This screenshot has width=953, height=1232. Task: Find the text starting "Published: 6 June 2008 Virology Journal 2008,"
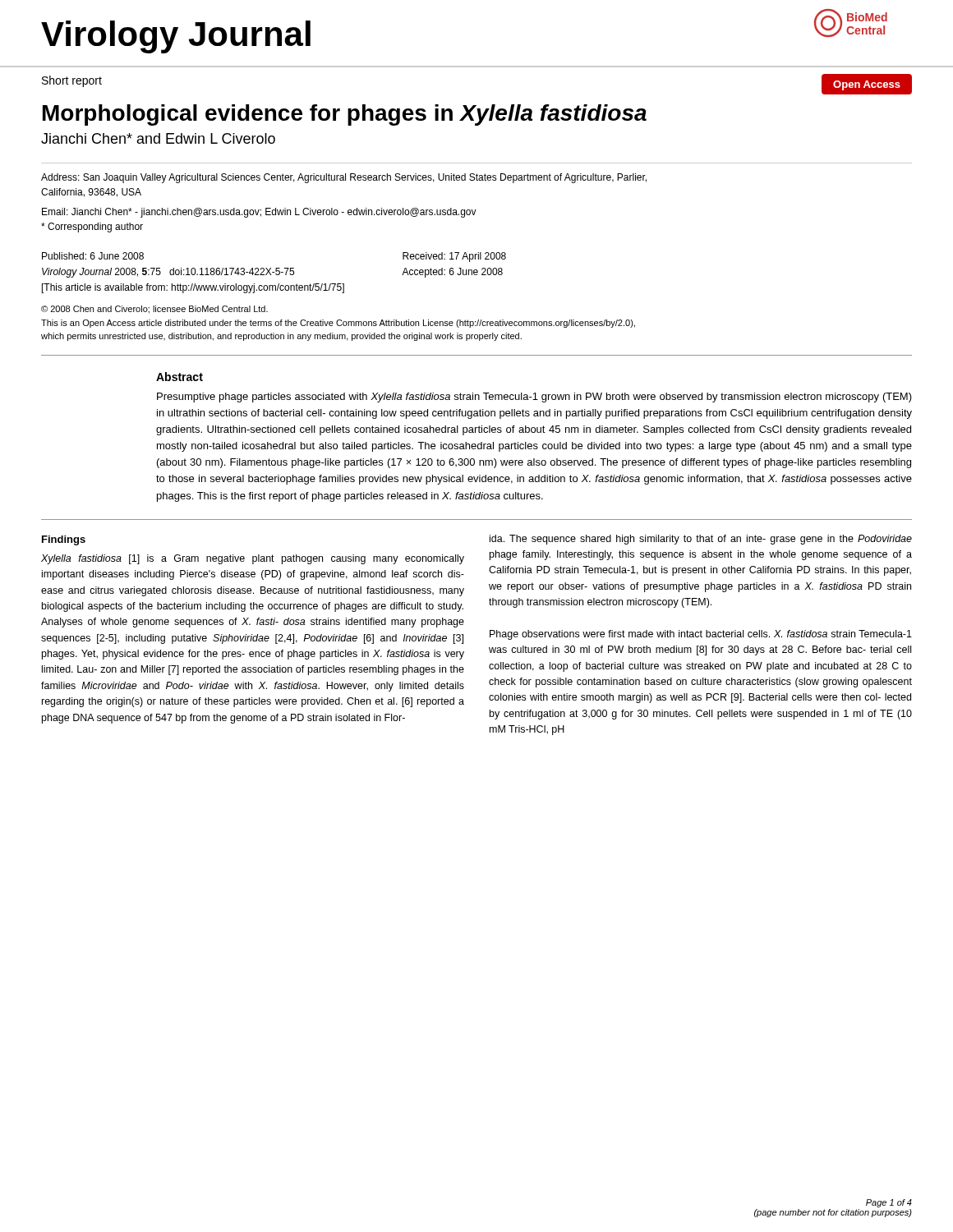tap(193, 272)
